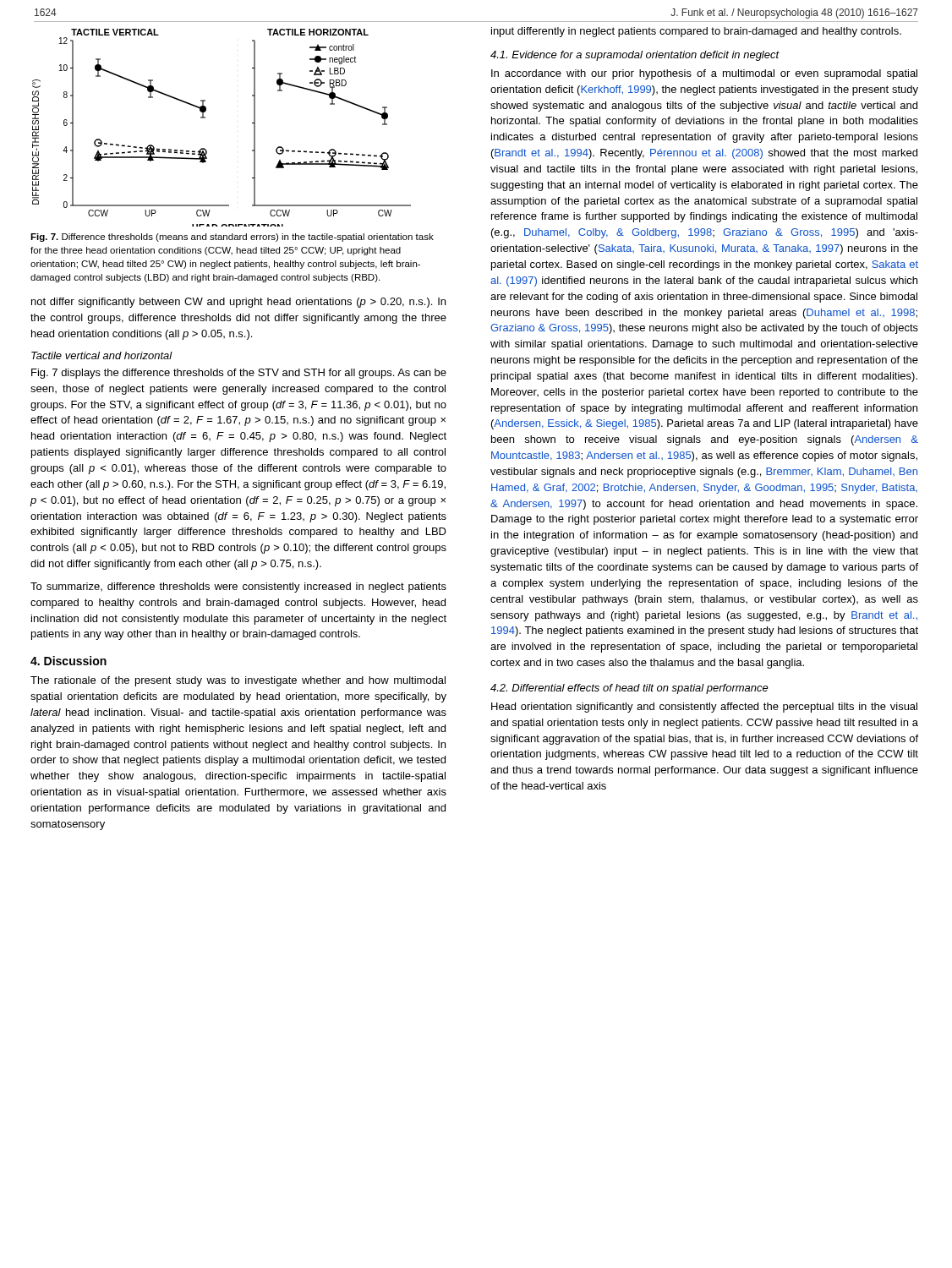Select the text block starting "4.1. Evidence for a supramodal orientation"
952x1268 pixels.
point(635,54)
